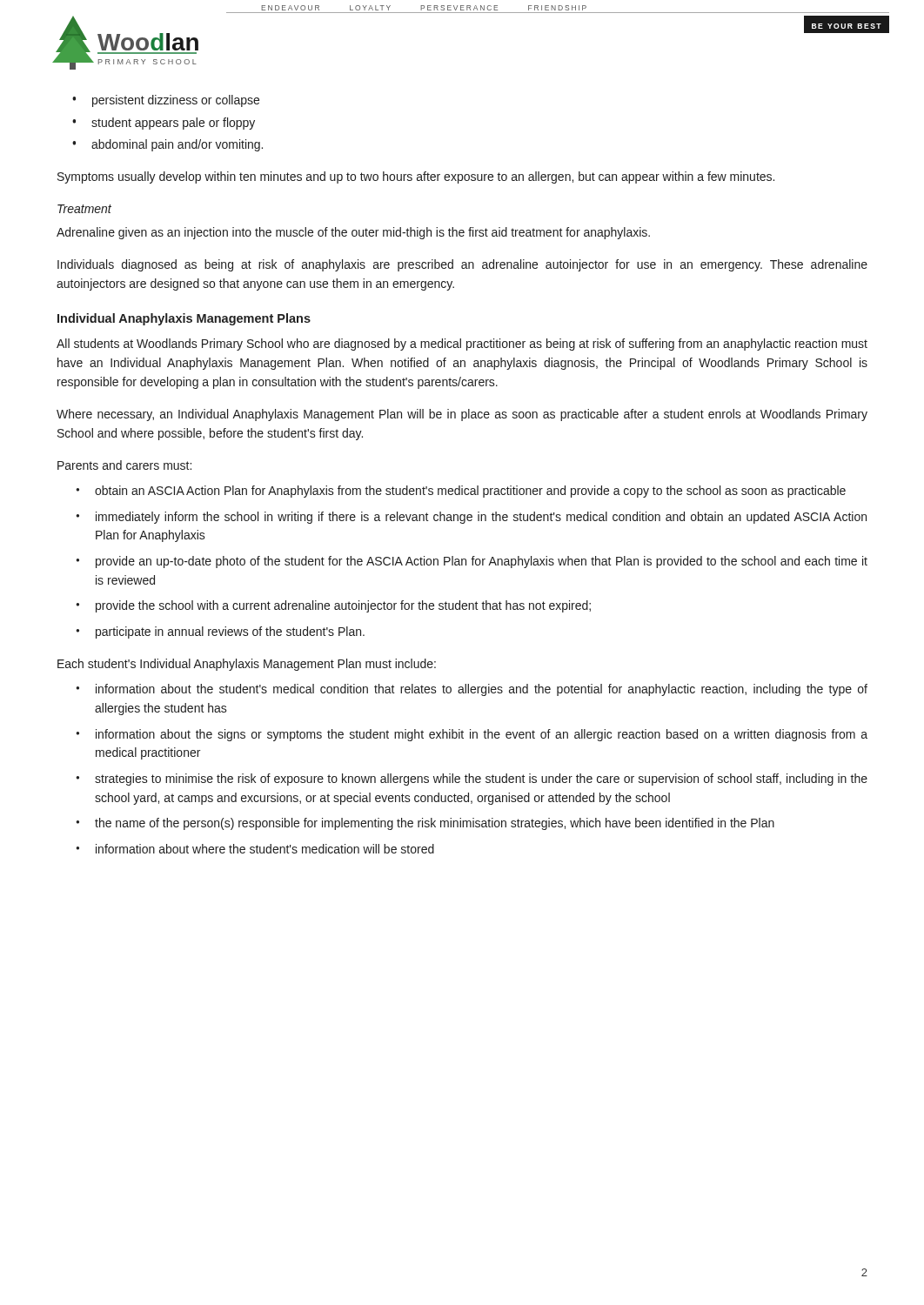Locate the region starting "● the name"
924x1305 pixels.
click(425, 823)
